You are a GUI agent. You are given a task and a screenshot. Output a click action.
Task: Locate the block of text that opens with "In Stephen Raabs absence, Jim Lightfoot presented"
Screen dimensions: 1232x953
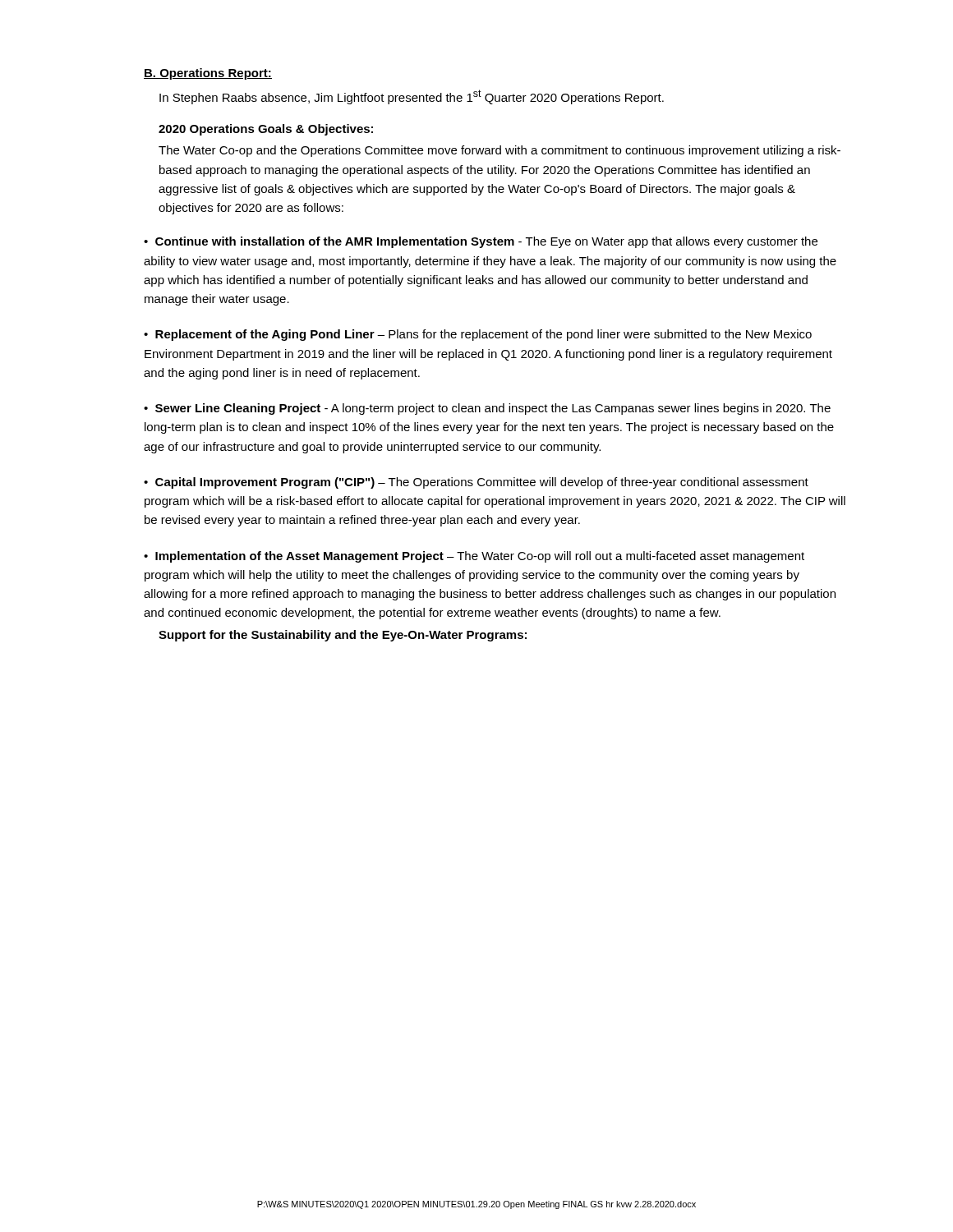412,96
